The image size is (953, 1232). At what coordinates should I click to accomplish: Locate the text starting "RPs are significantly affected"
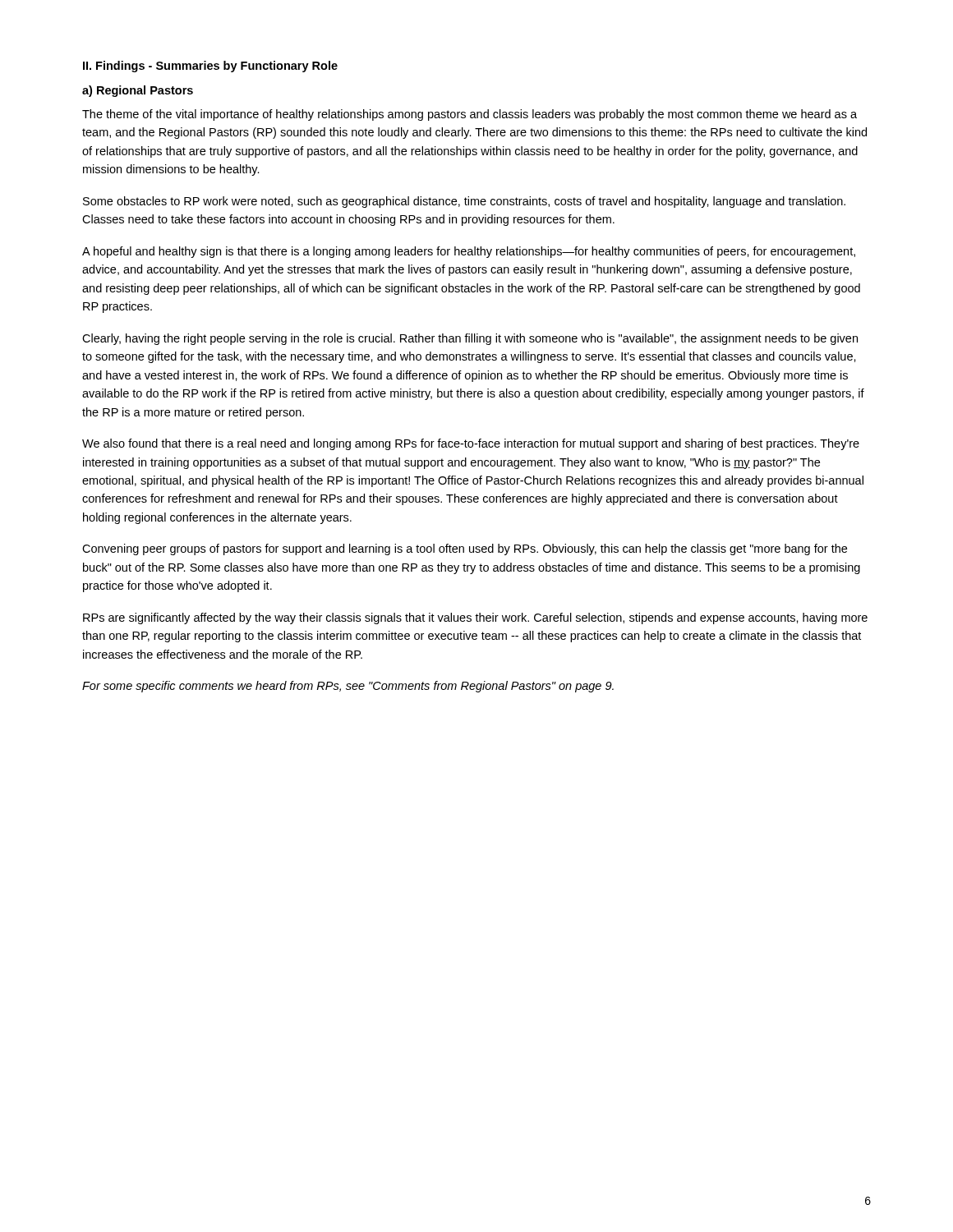475,636
